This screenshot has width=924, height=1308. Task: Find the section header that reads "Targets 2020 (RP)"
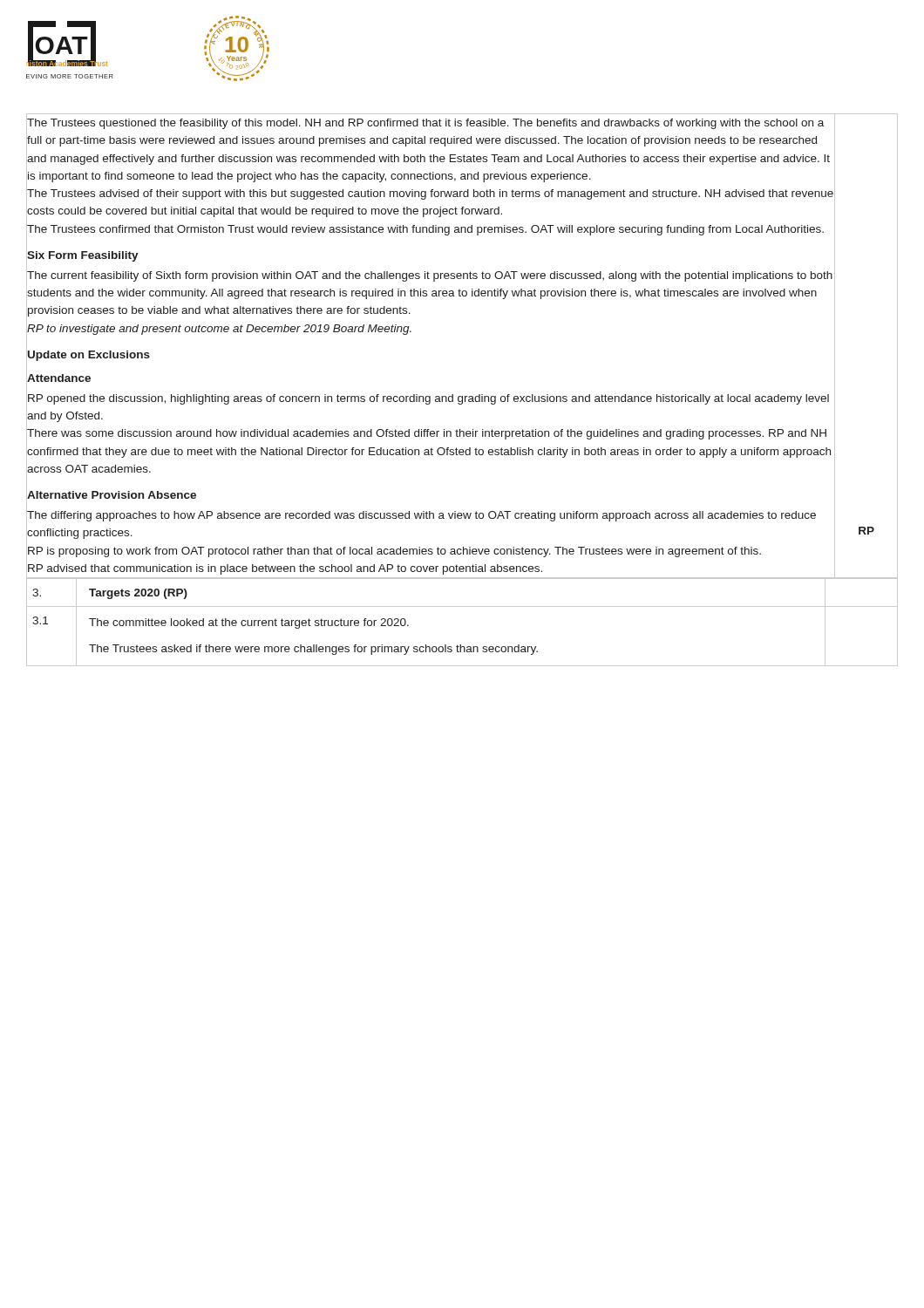138,593
